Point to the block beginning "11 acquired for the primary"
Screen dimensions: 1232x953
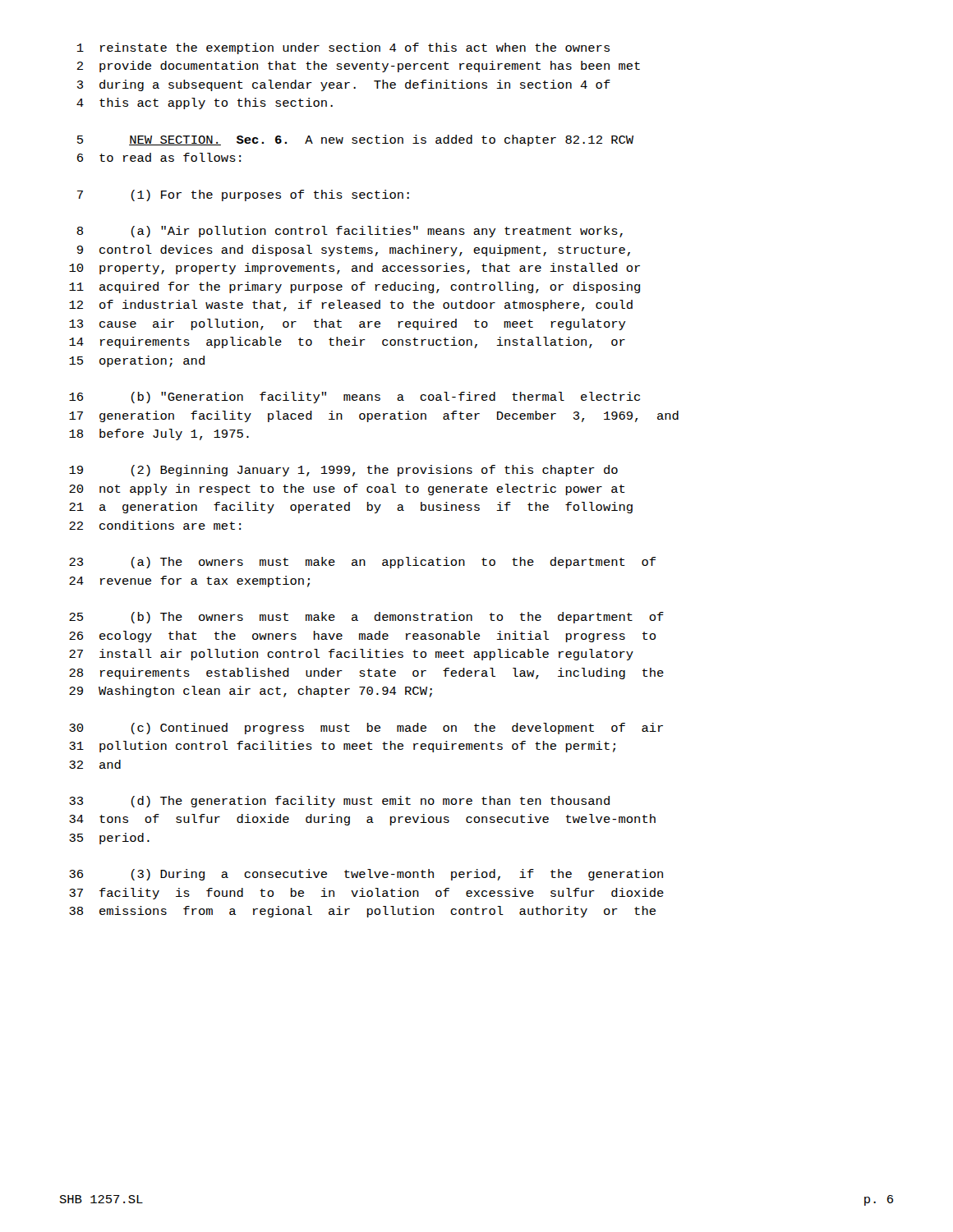coord(476,287)
